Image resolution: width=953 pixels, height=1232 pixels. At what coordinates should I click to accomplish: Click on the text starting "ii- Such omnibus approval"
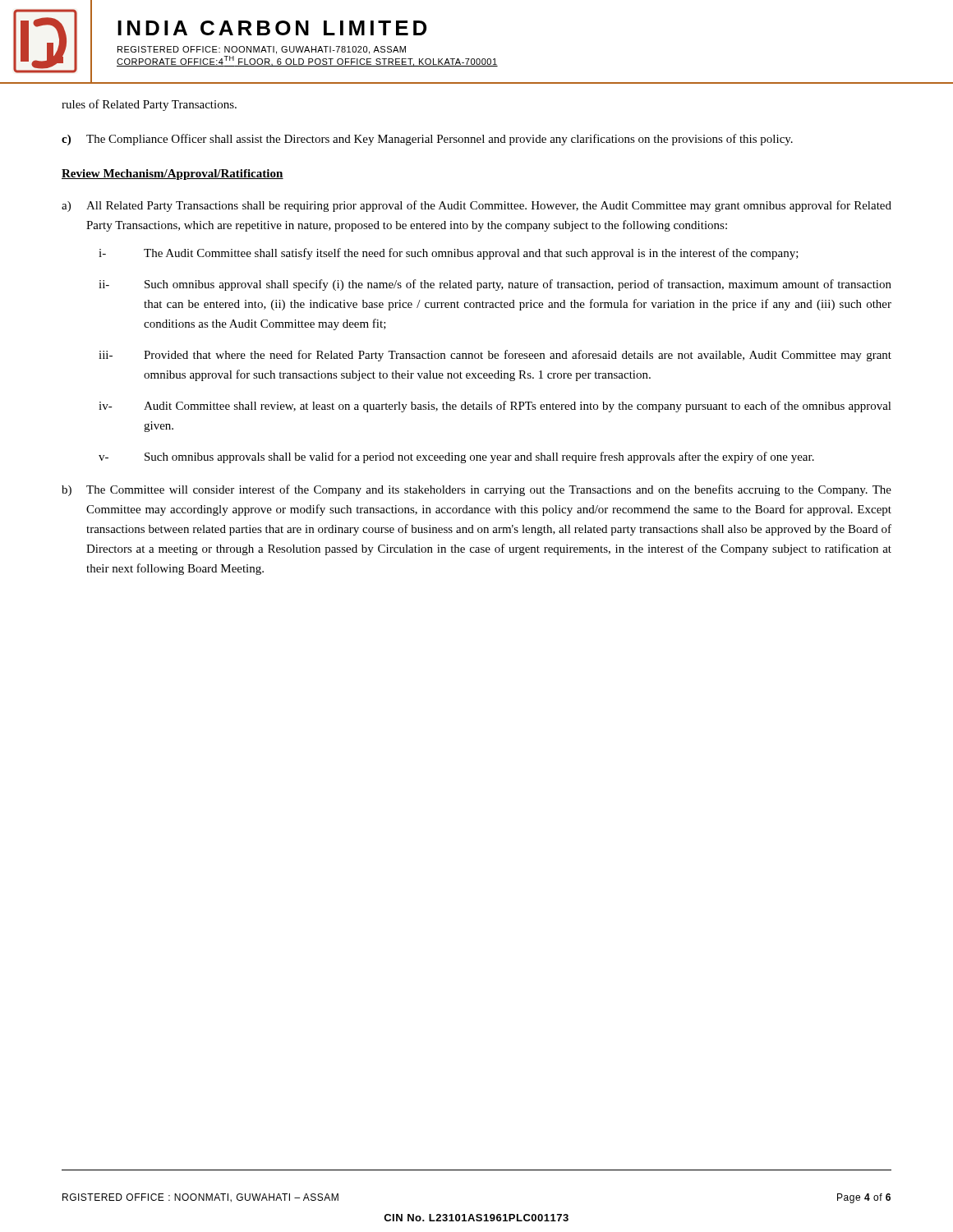pyautogui.click(x=495, y=304)
